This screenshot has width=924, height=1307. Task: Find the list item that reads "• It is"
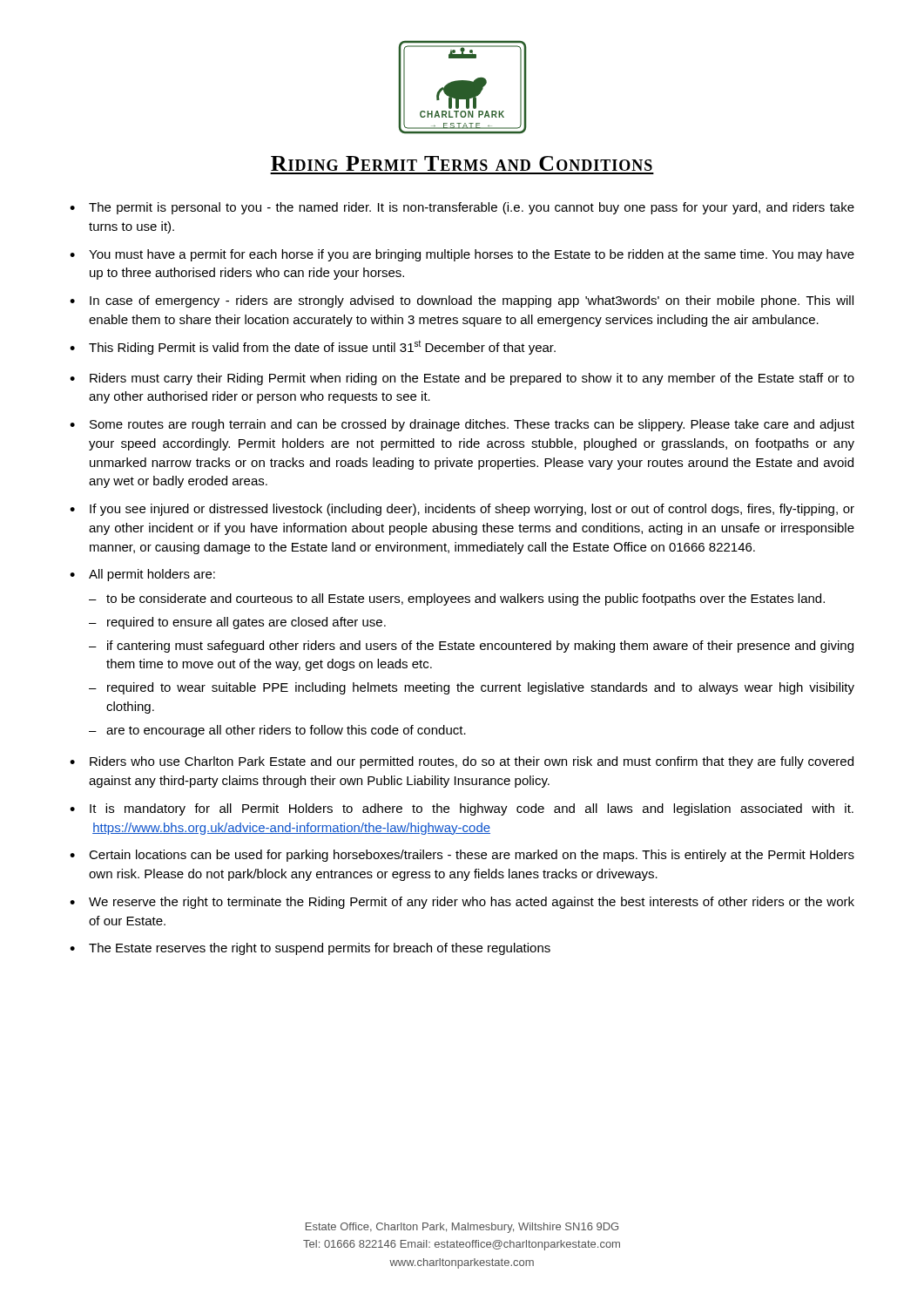(462, 818)
